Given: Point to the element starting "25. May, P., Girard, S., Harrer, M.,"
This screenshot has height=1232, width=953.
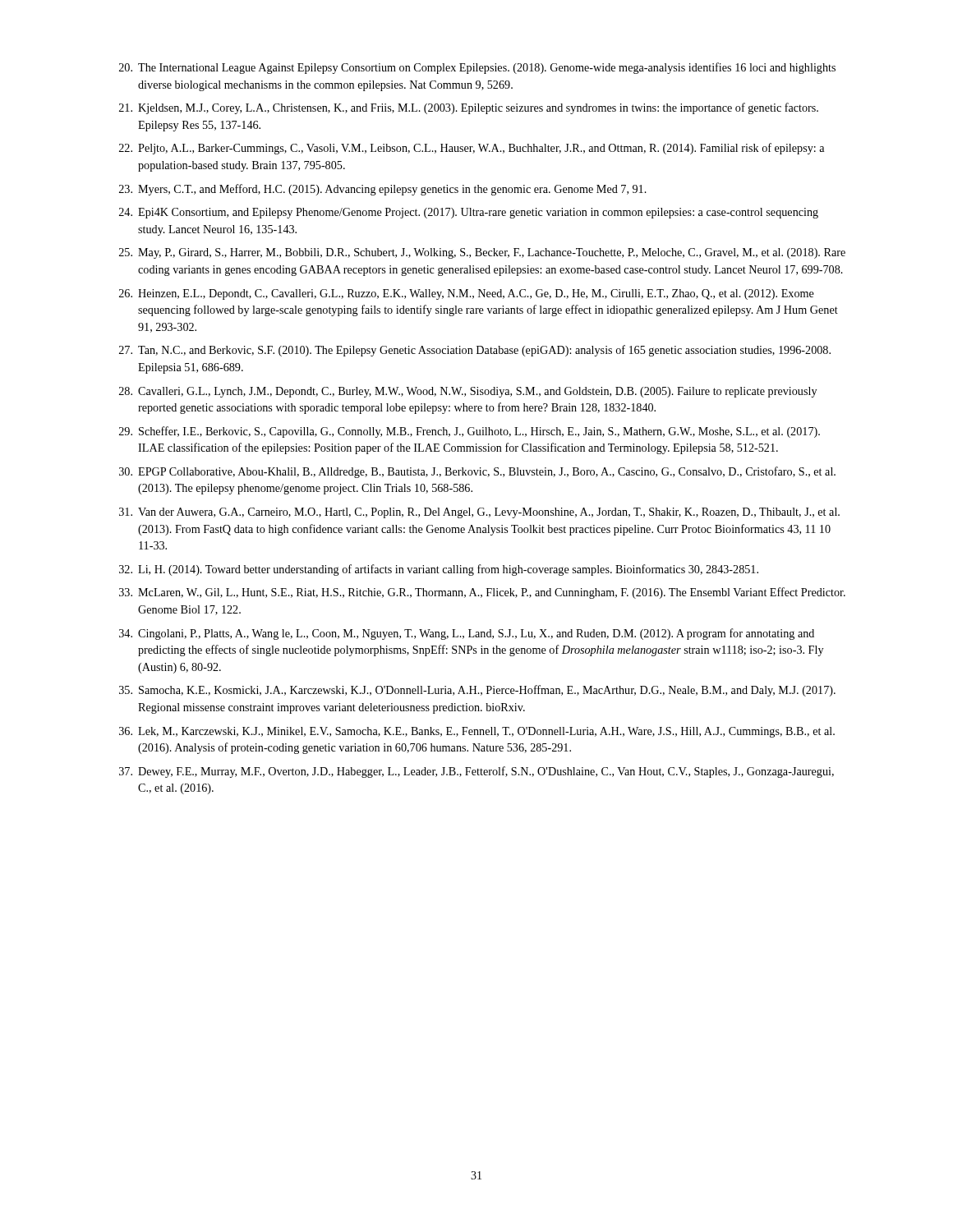Looking at the screenshot, I should (x=476, y=261).
